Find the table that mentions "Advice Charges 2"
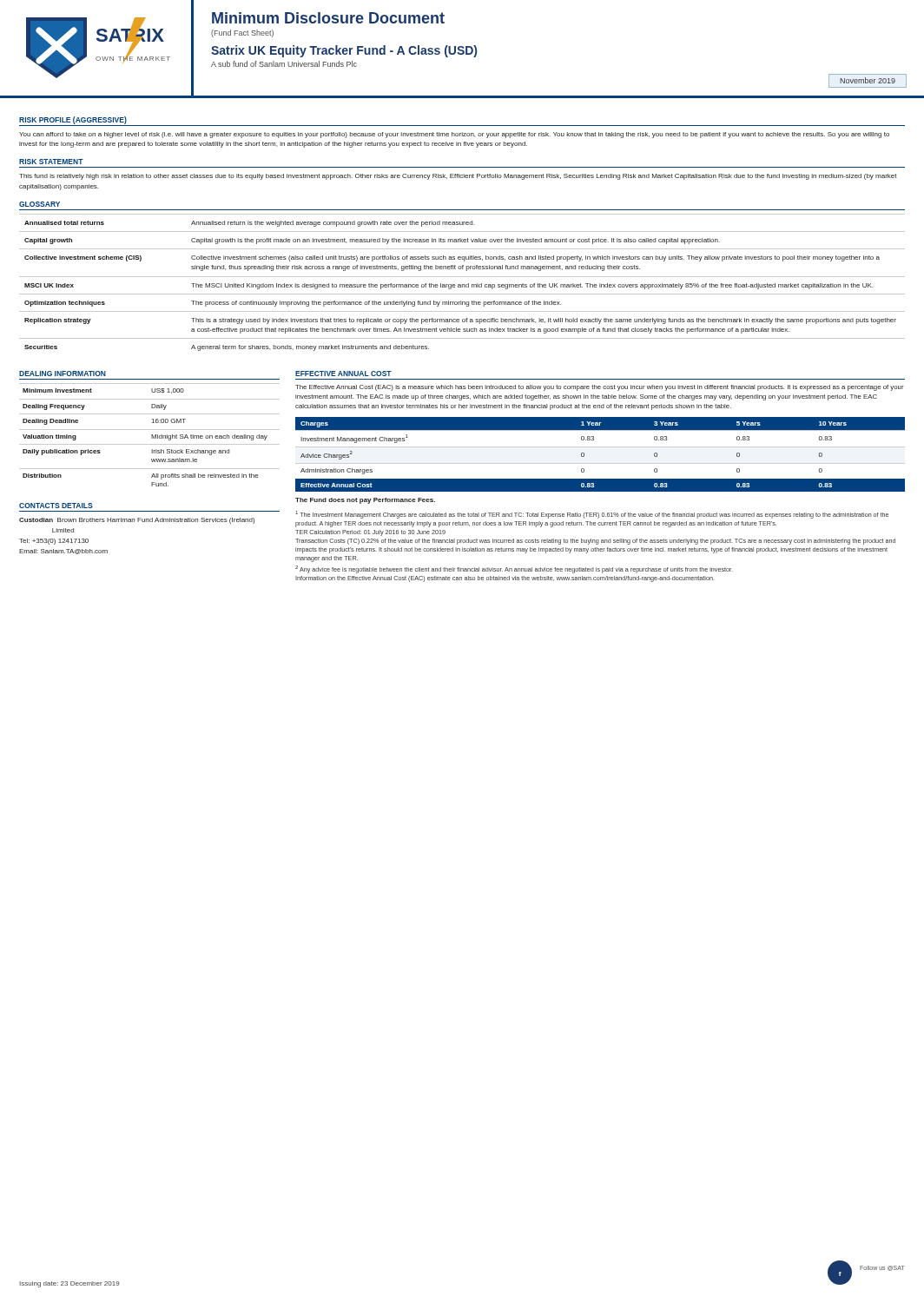 (600, 454)
